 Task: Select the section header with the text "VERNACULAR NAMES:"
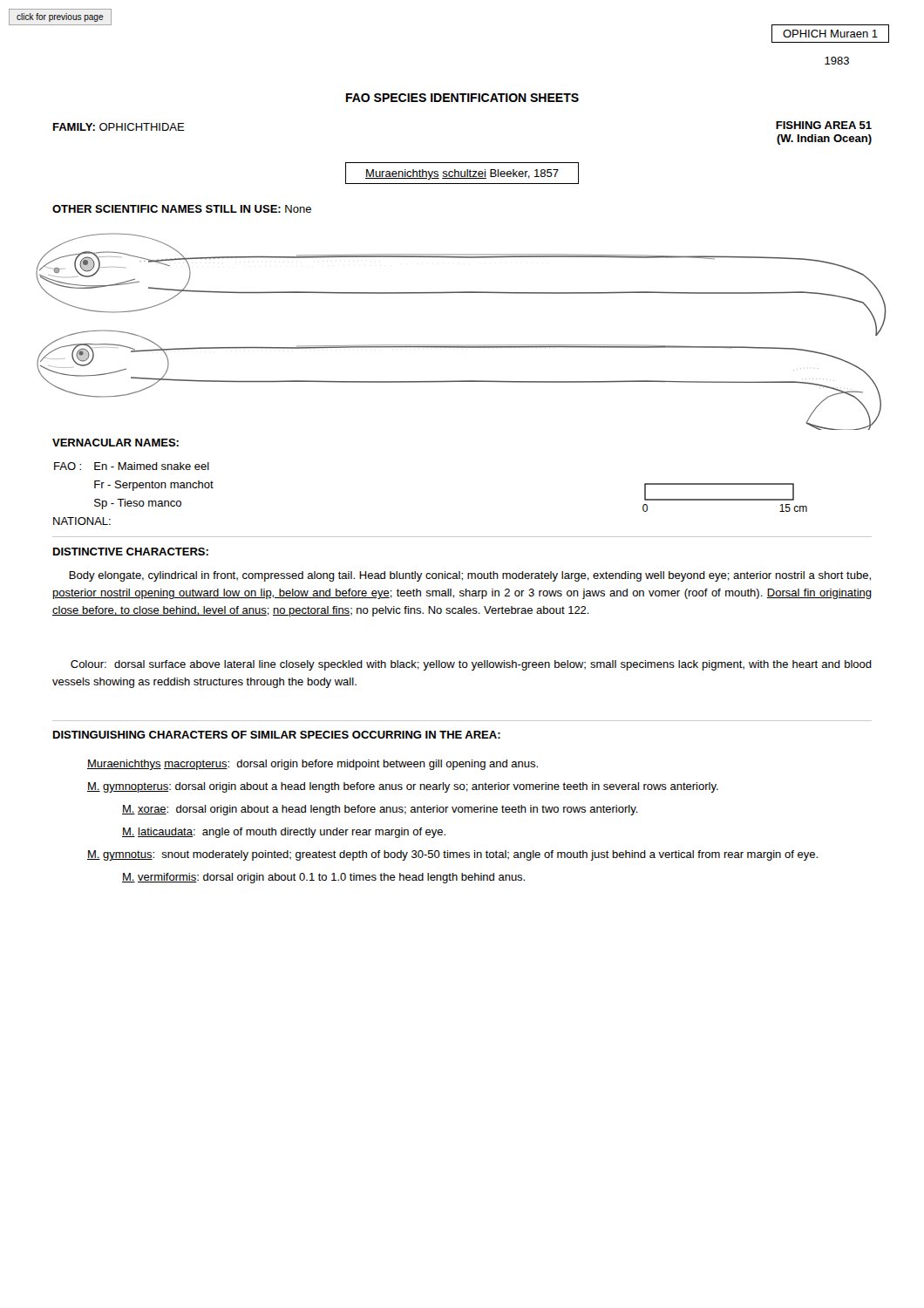pos(116,442)
